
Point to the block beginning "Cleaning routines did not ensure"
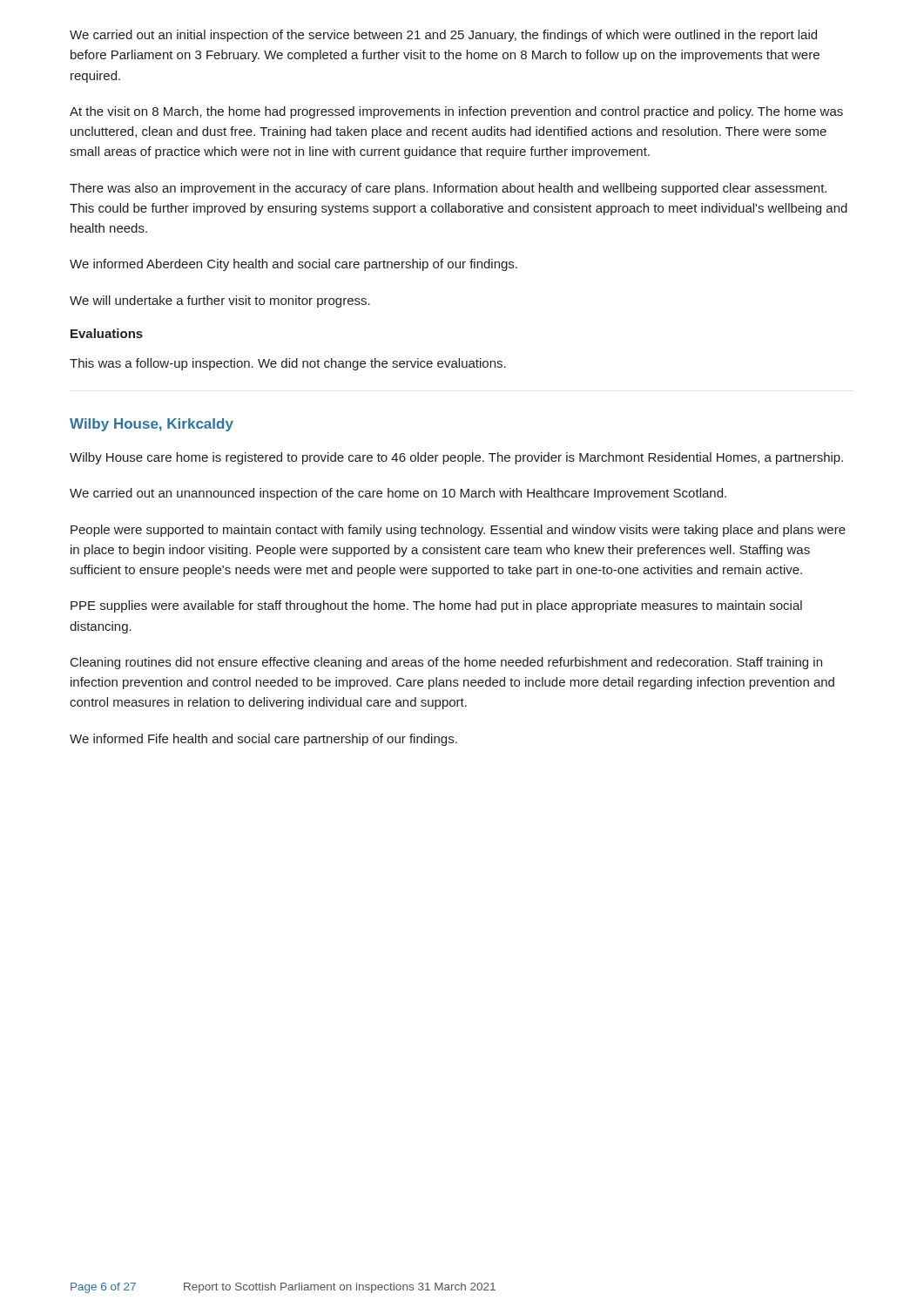(452, 682)
